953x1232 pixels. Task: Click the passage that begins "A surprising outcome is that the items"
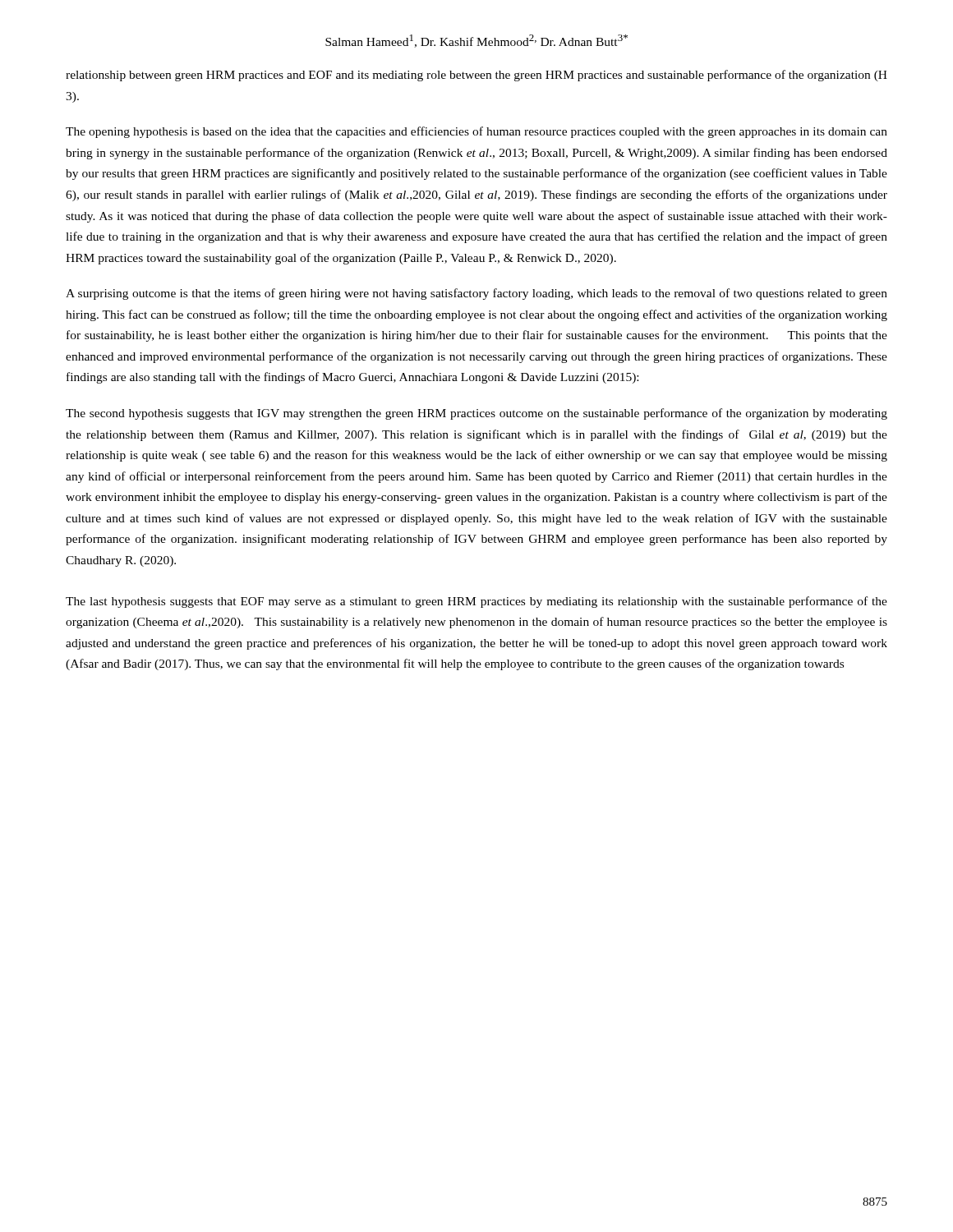pyautogui.click(x=476, y=335)
